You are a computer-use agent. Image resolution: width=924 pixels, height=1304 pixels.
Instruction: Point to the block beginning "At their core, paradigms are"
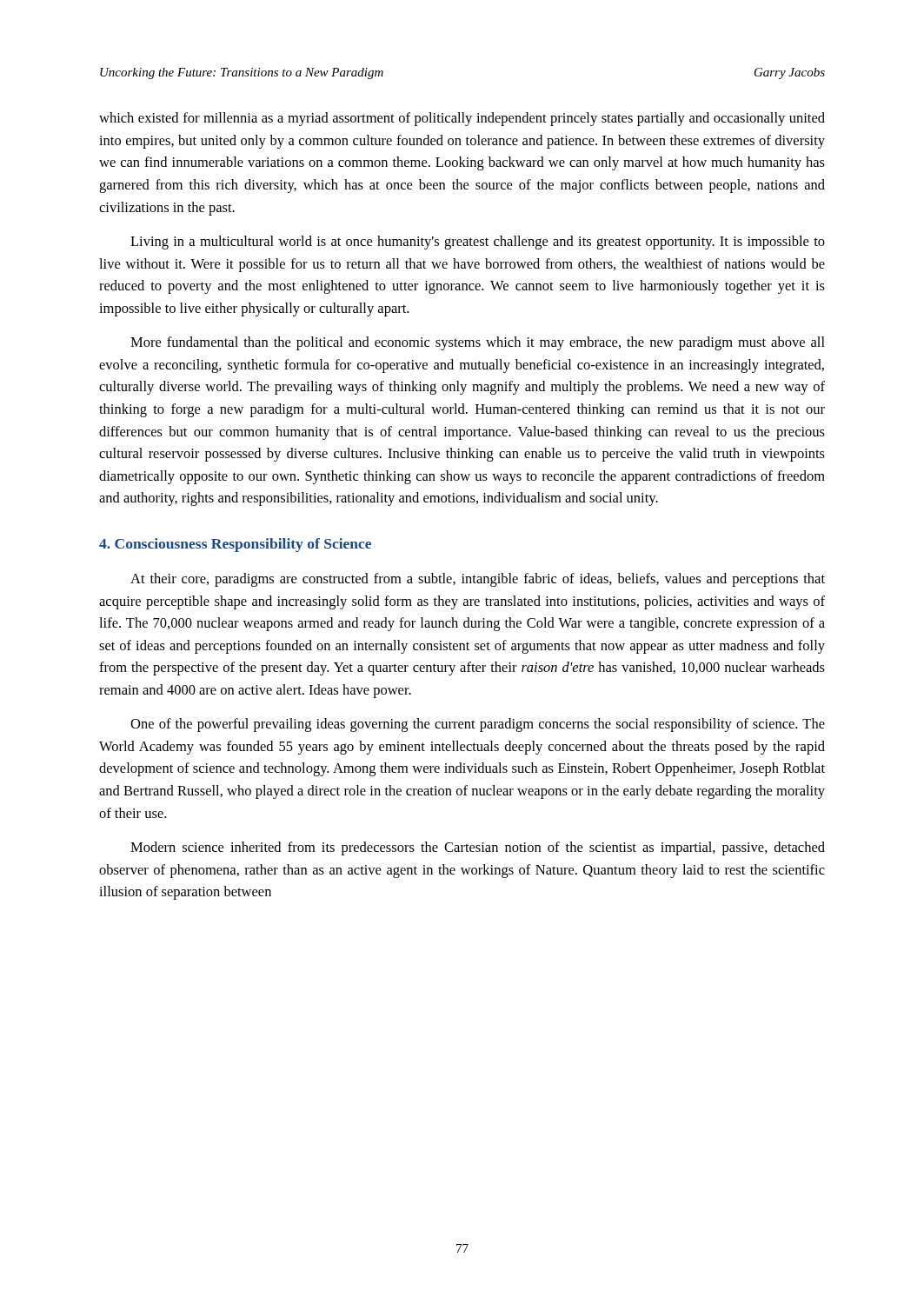[462, 634]
